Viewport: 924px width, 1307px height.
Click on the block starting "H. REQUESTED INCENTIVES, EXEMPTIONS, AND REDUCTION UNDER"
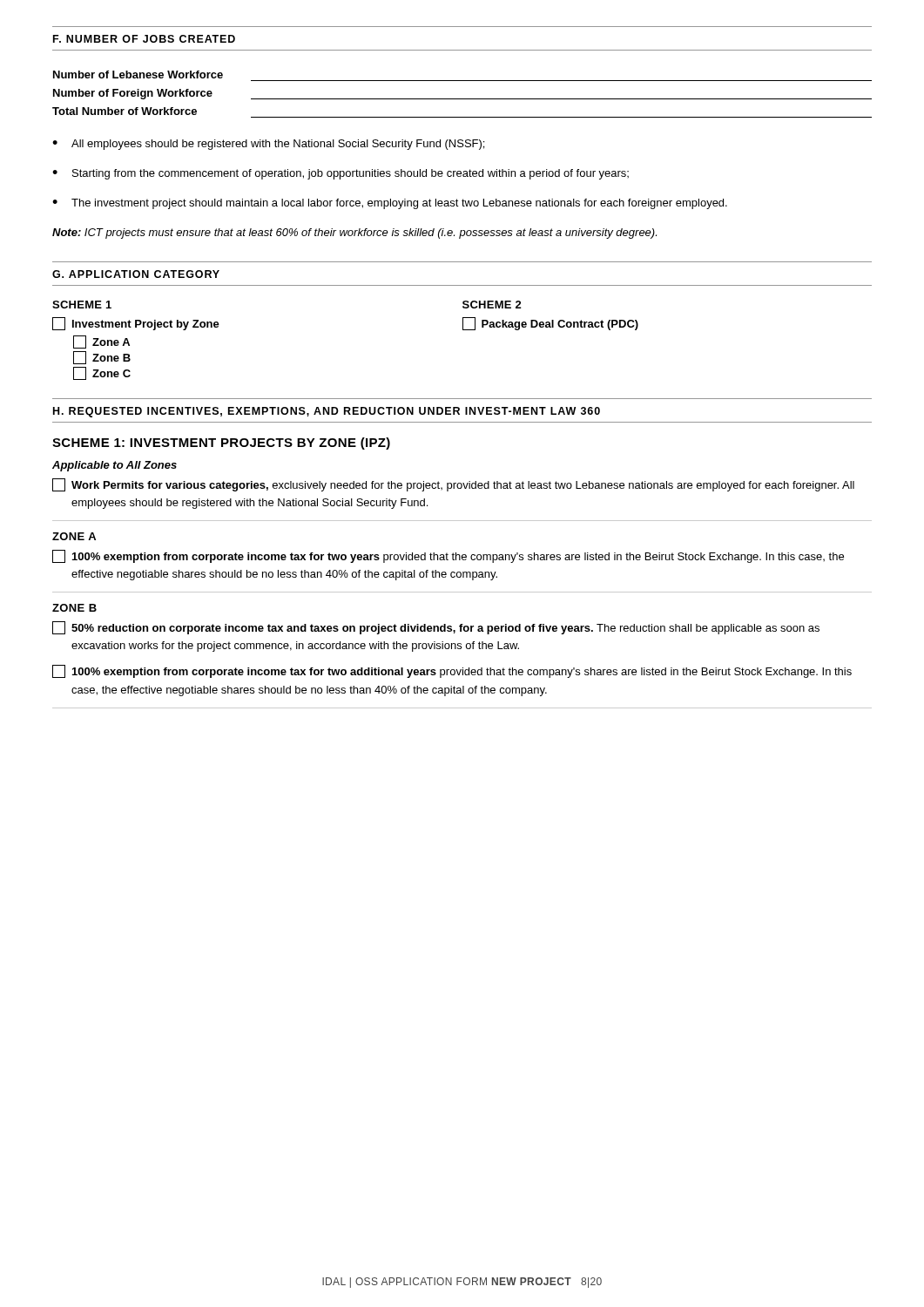(327, 411)
